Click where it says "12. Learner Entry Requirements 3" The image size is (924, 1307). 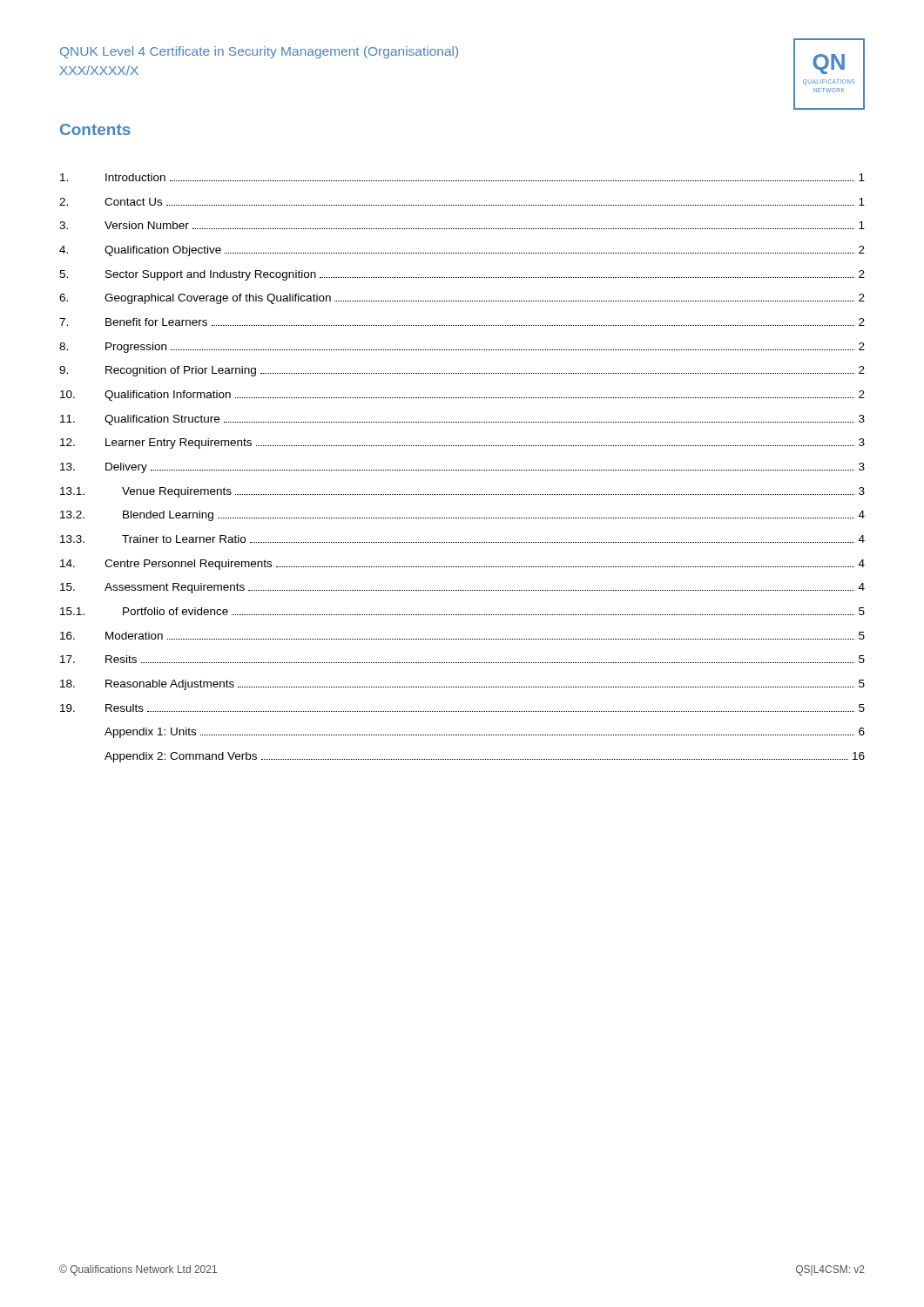(462, 443)
